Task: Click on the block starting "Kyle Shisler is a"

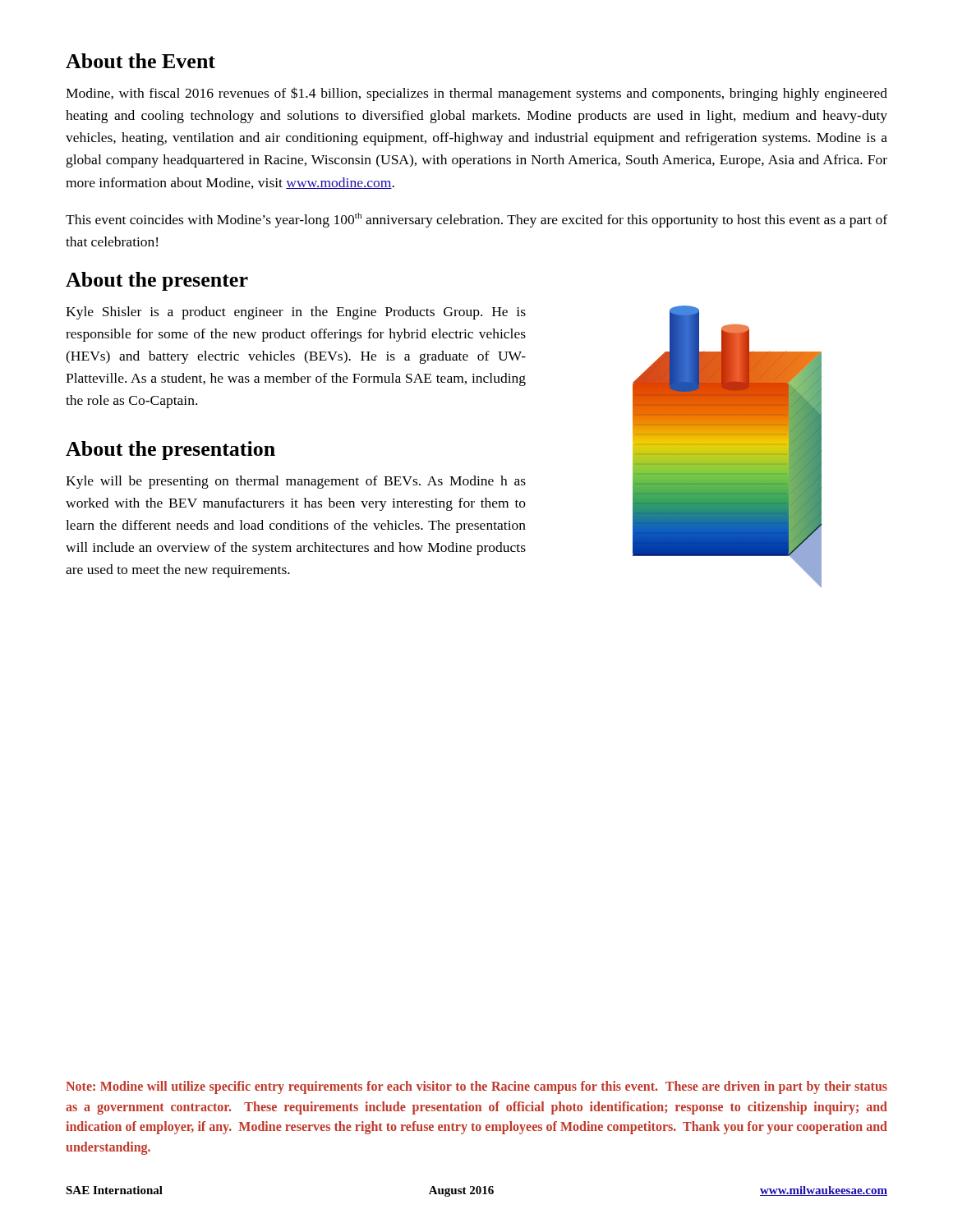Action: point(296,356)
